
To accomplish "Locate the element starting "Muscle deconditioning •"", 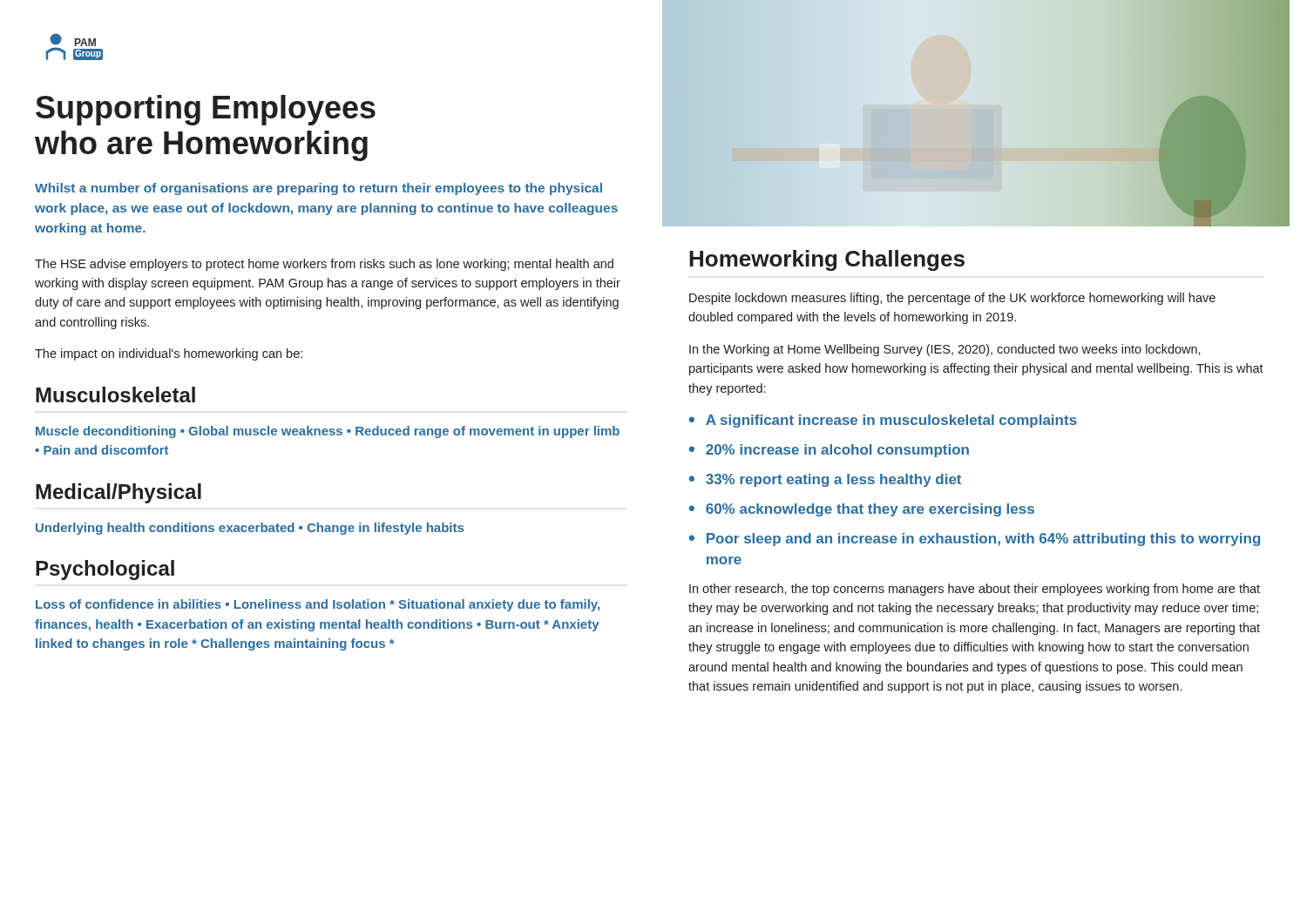I will [327, 440].
